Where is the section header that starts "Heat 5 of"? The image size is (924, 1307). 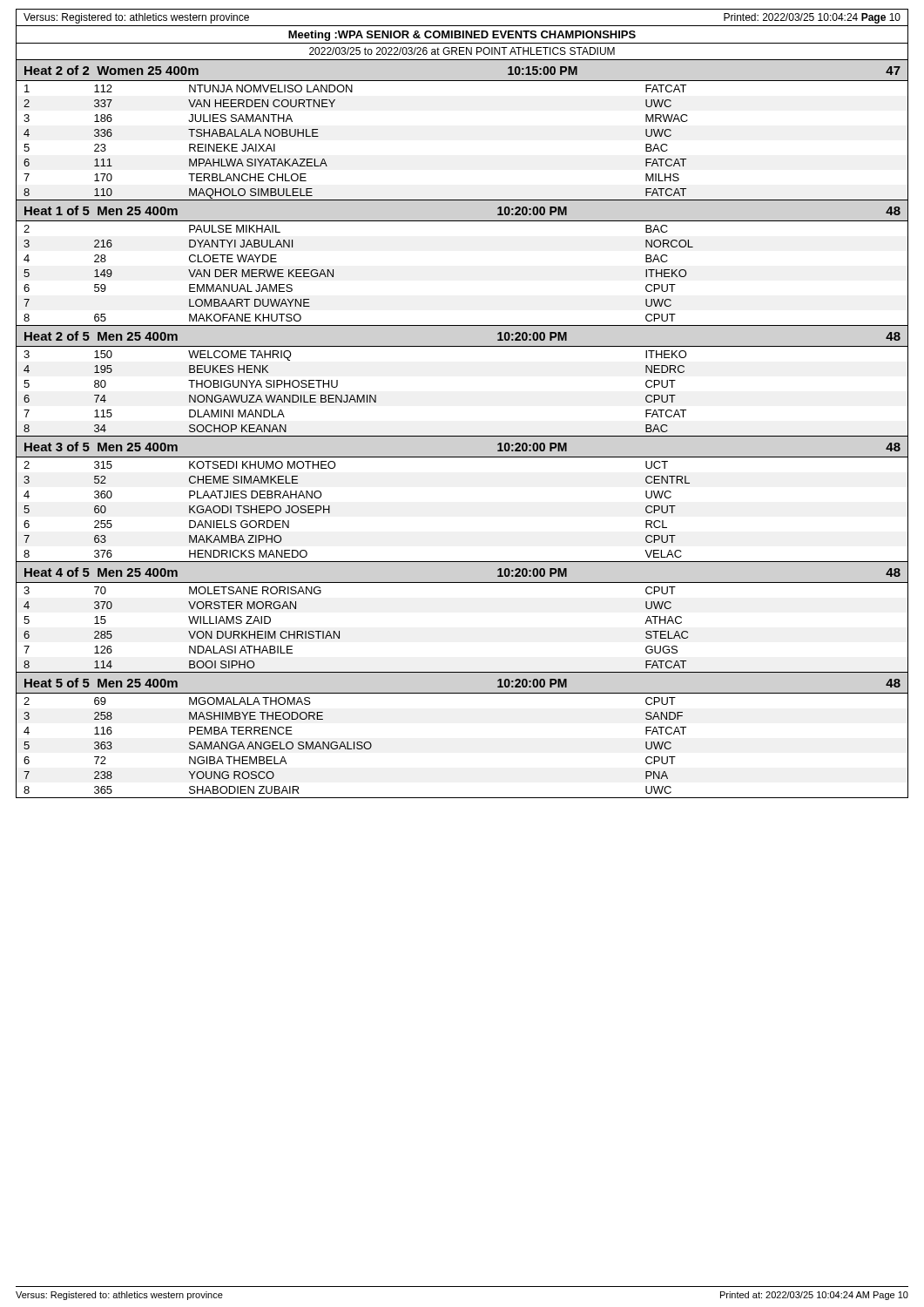click(462, 683)
